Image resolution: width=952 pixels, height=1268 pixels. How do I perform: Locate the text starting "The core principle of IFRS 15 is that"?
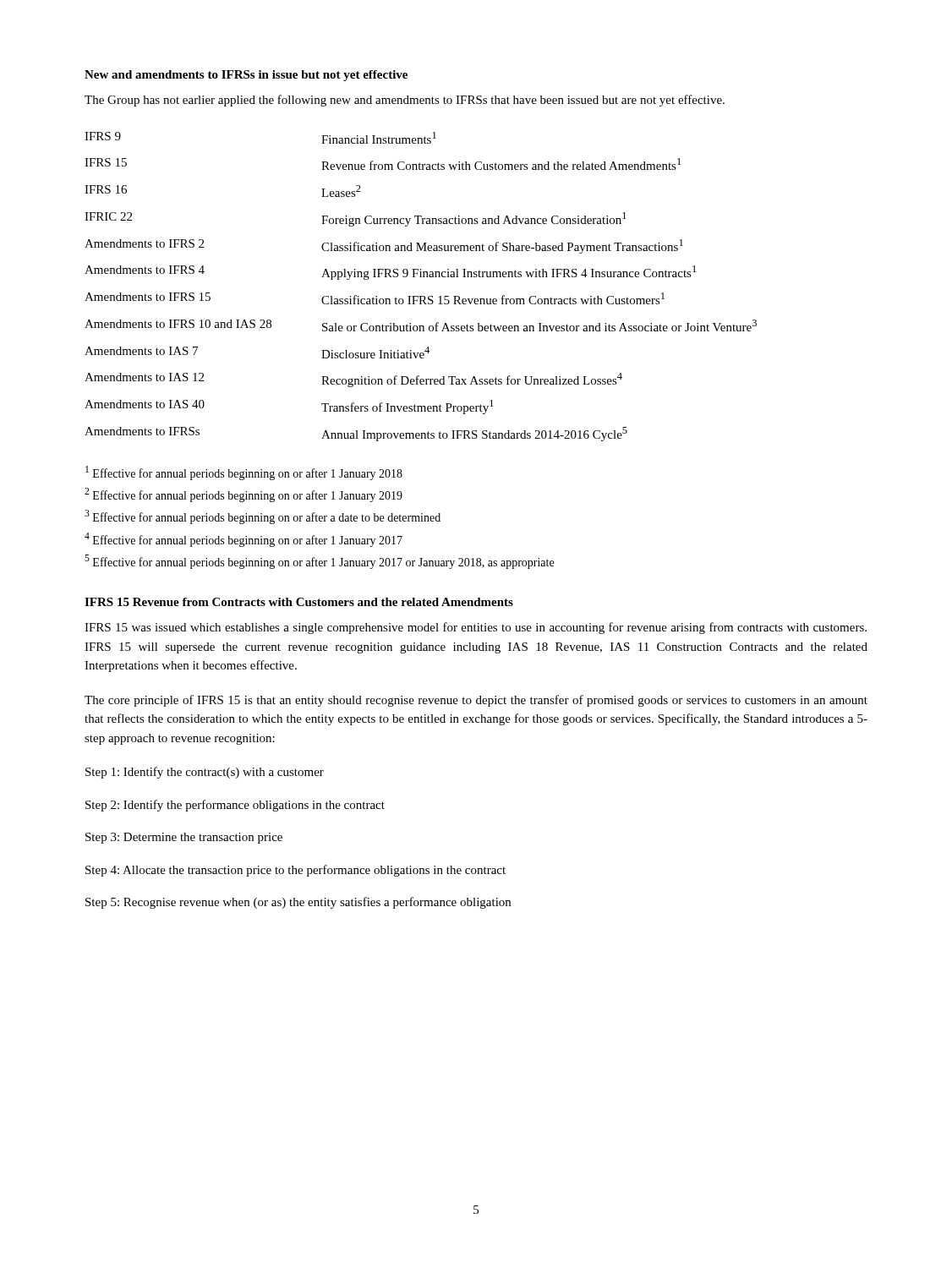click(x=476, y=719)
